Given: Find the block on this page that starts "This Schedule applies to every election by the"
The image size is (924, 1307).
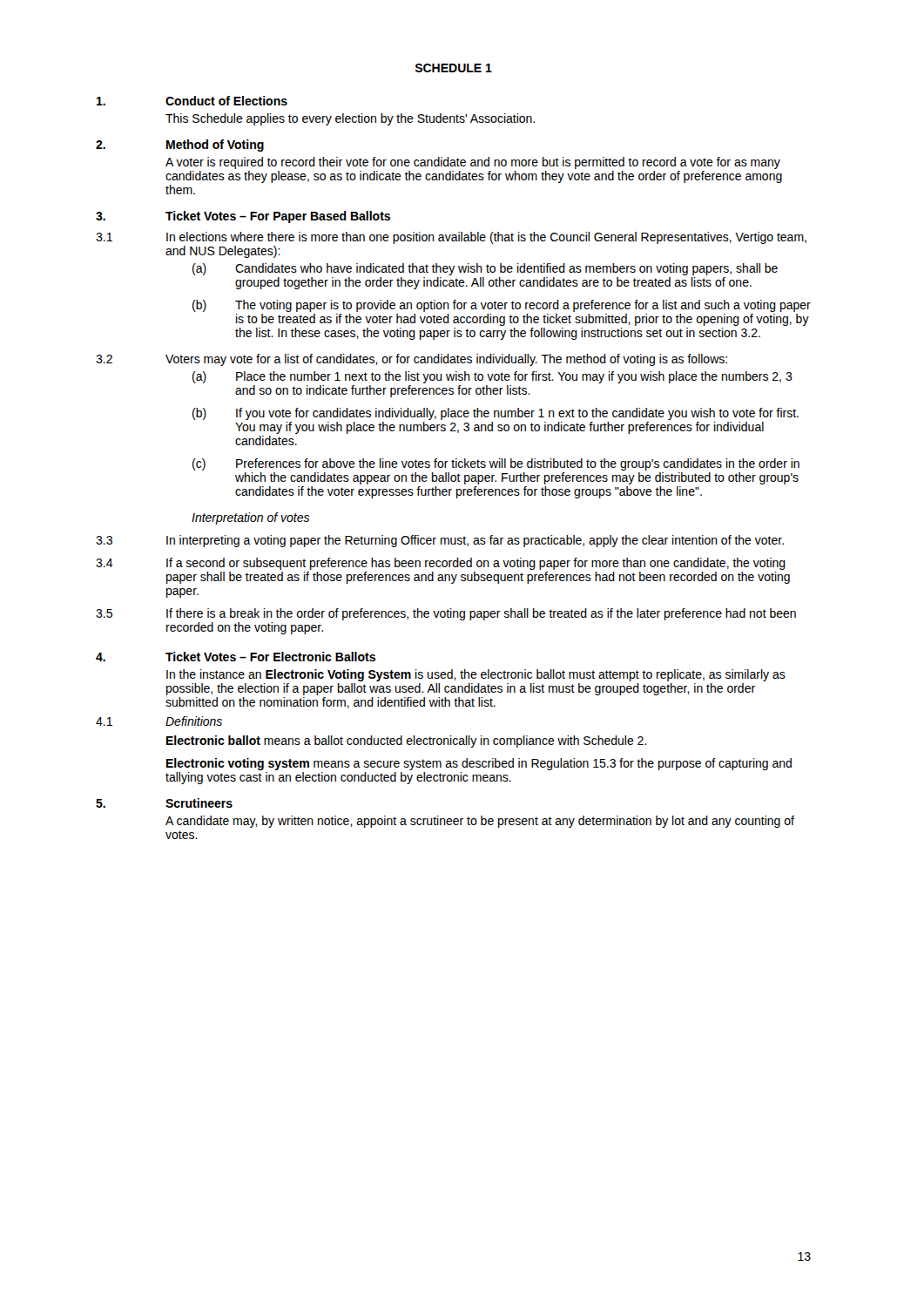Looking at the screenshot, I should (x=351, y=118).
